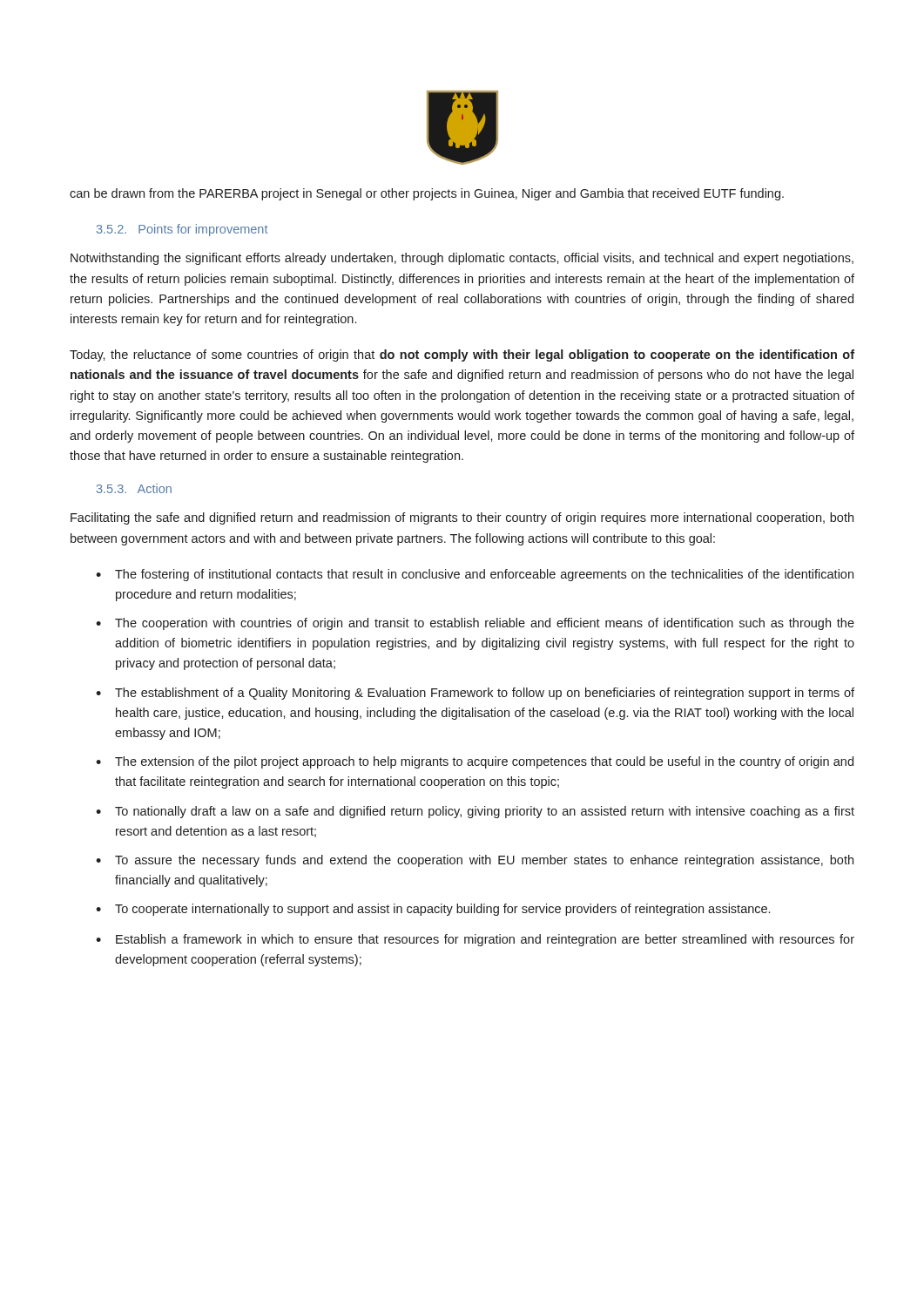Click on the list item containing "• The extension of the pilot project approach"
This screenshot has width=924, height=1307.
(475, 772)
